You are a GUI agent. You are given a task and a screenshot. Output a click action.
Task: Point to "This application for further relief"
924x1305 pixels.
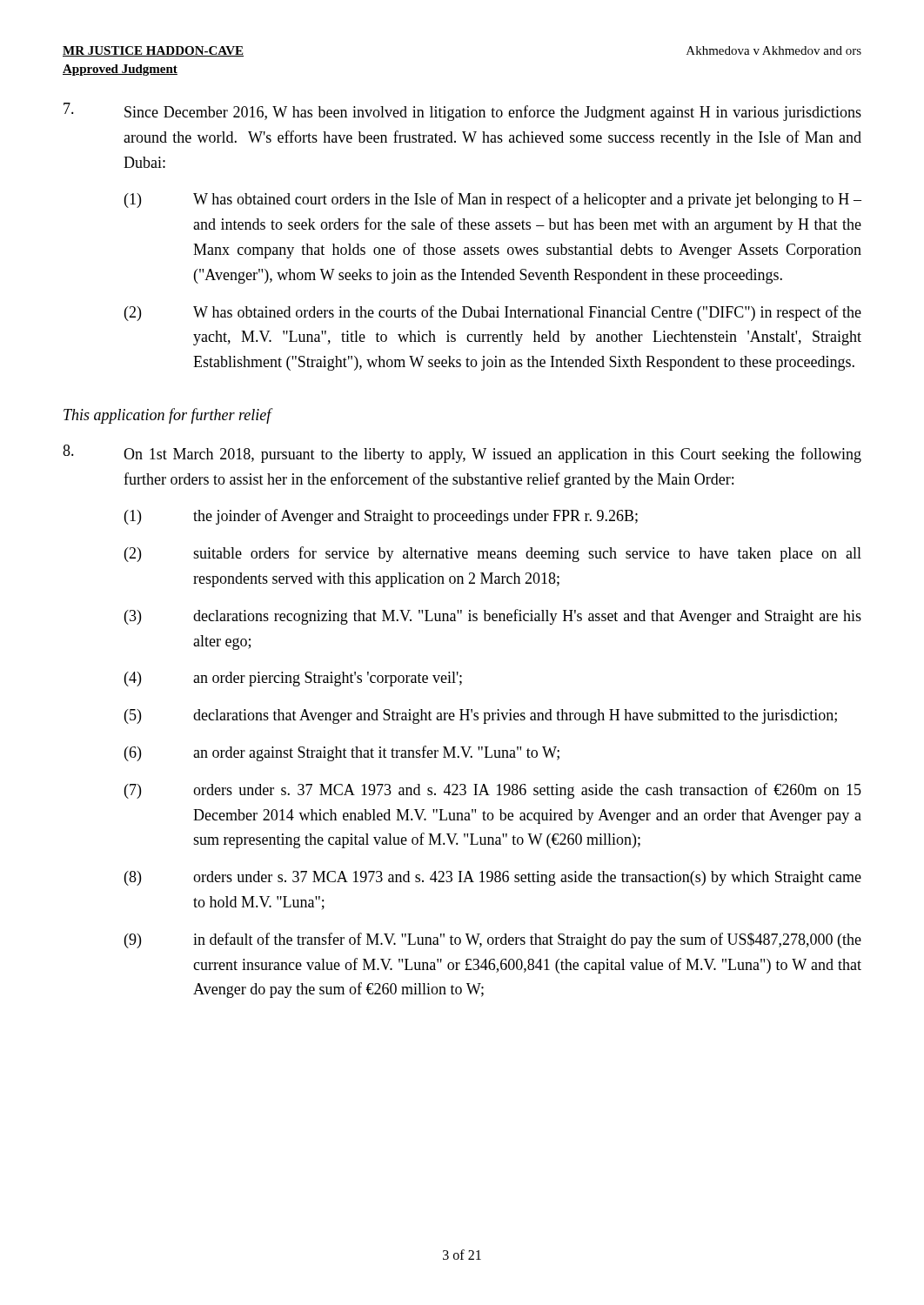click(167, 415)
